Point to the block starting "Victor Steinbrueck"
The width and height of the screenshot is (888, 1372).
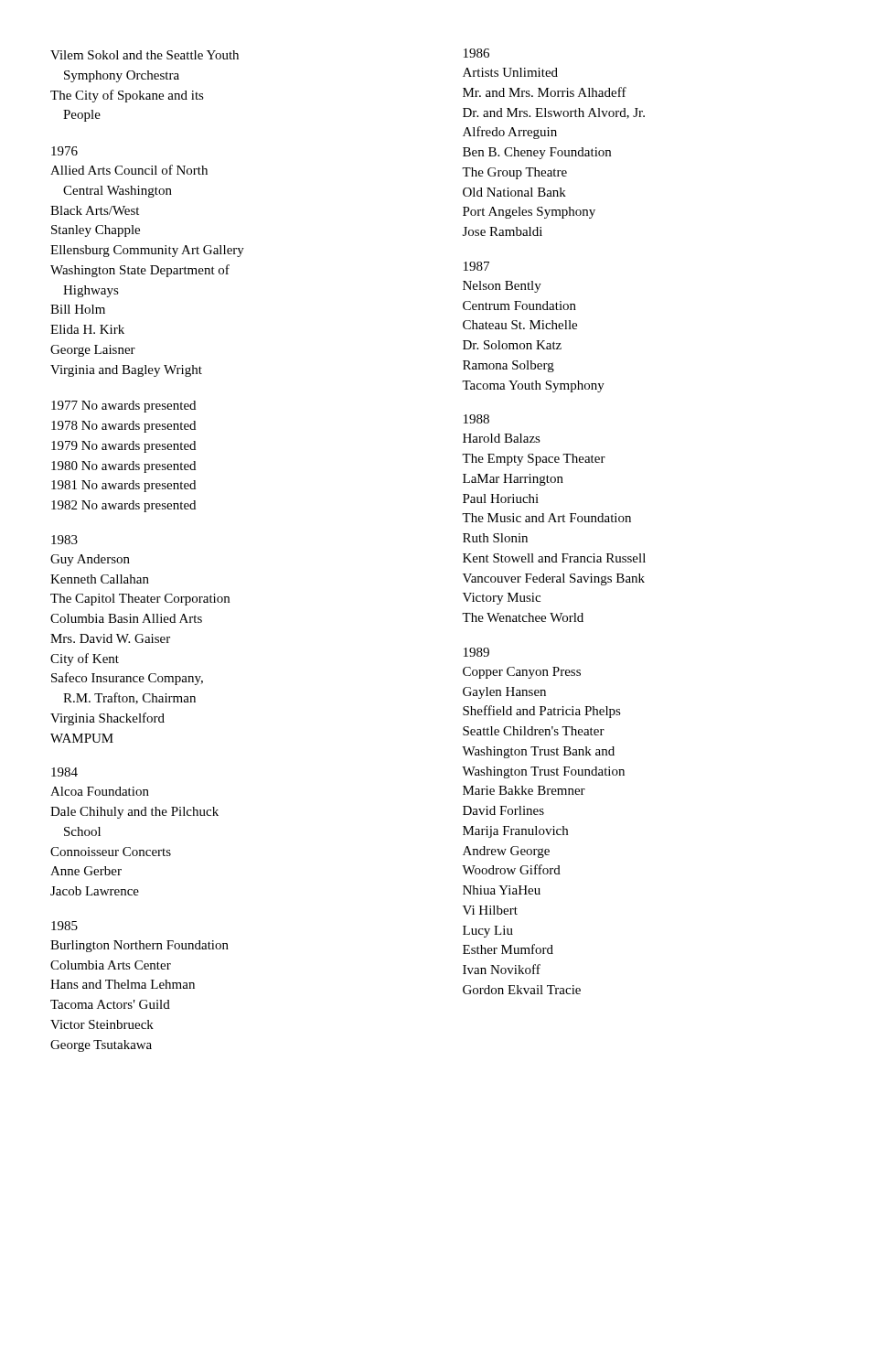click(102, 1024)
